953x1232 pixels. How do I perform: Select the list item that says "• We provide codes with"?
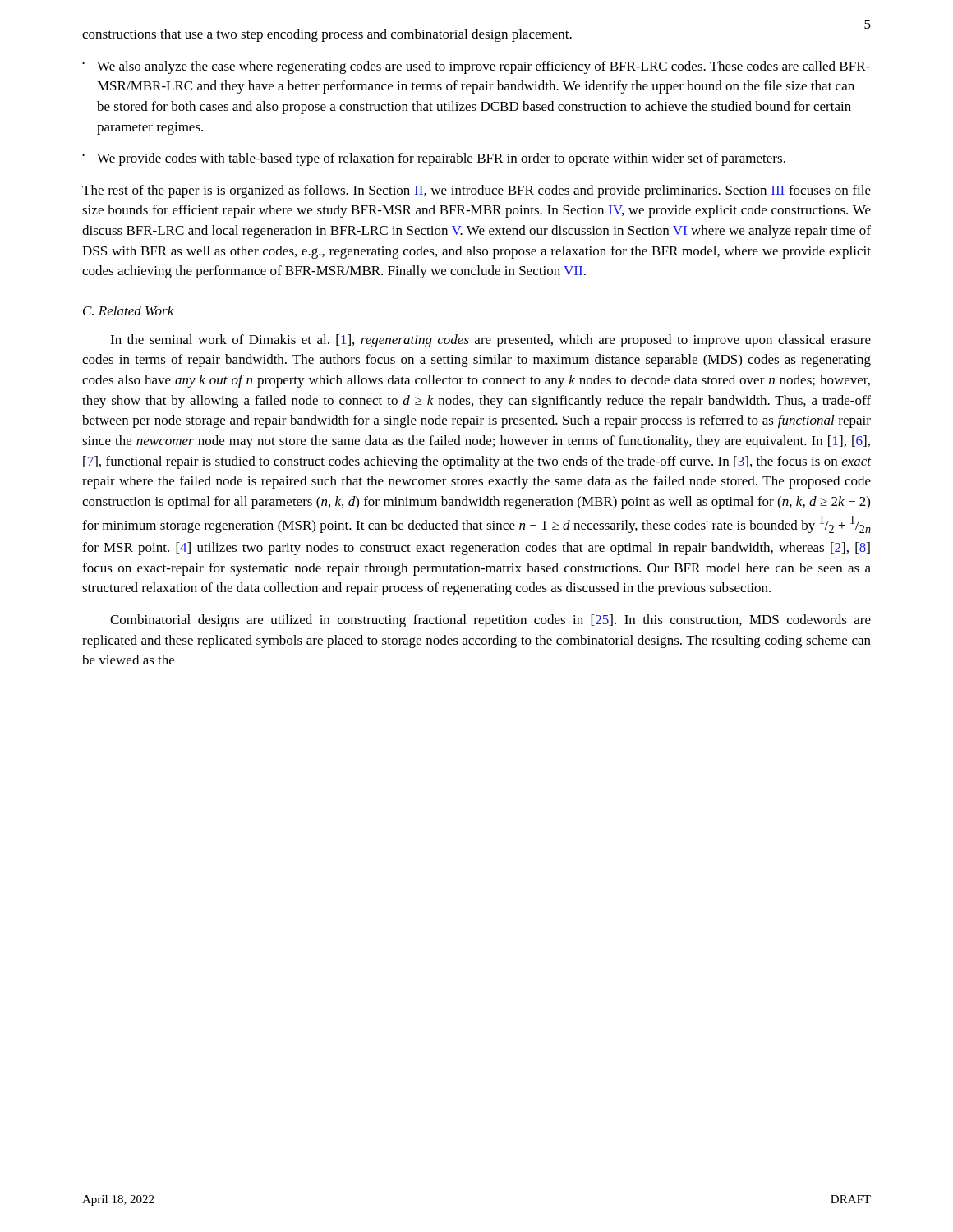click(x=476, y=159)
